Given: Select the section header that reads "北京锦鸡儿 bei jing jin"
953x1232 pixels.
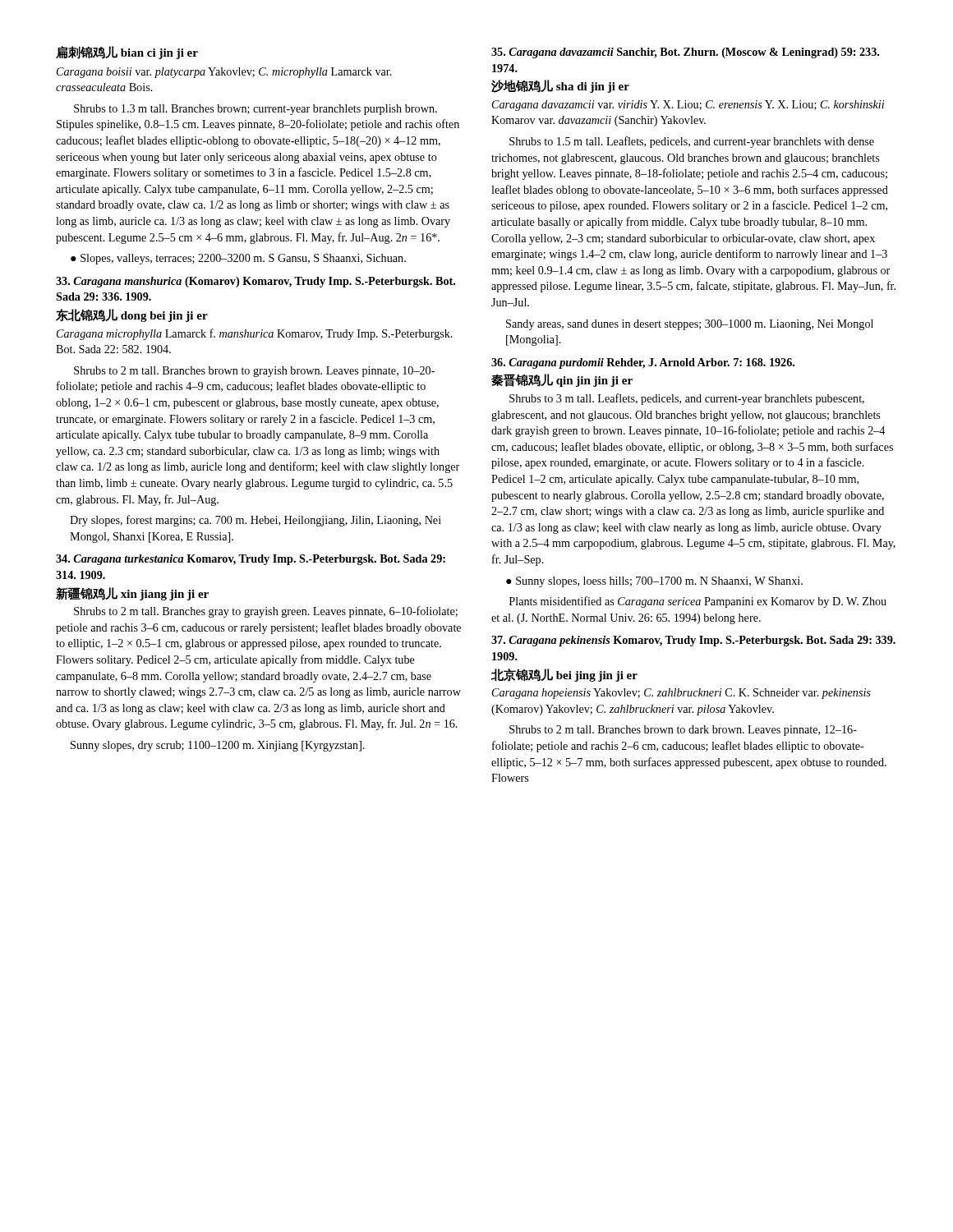Looking at the screenshot, I should tap(564, 675).
